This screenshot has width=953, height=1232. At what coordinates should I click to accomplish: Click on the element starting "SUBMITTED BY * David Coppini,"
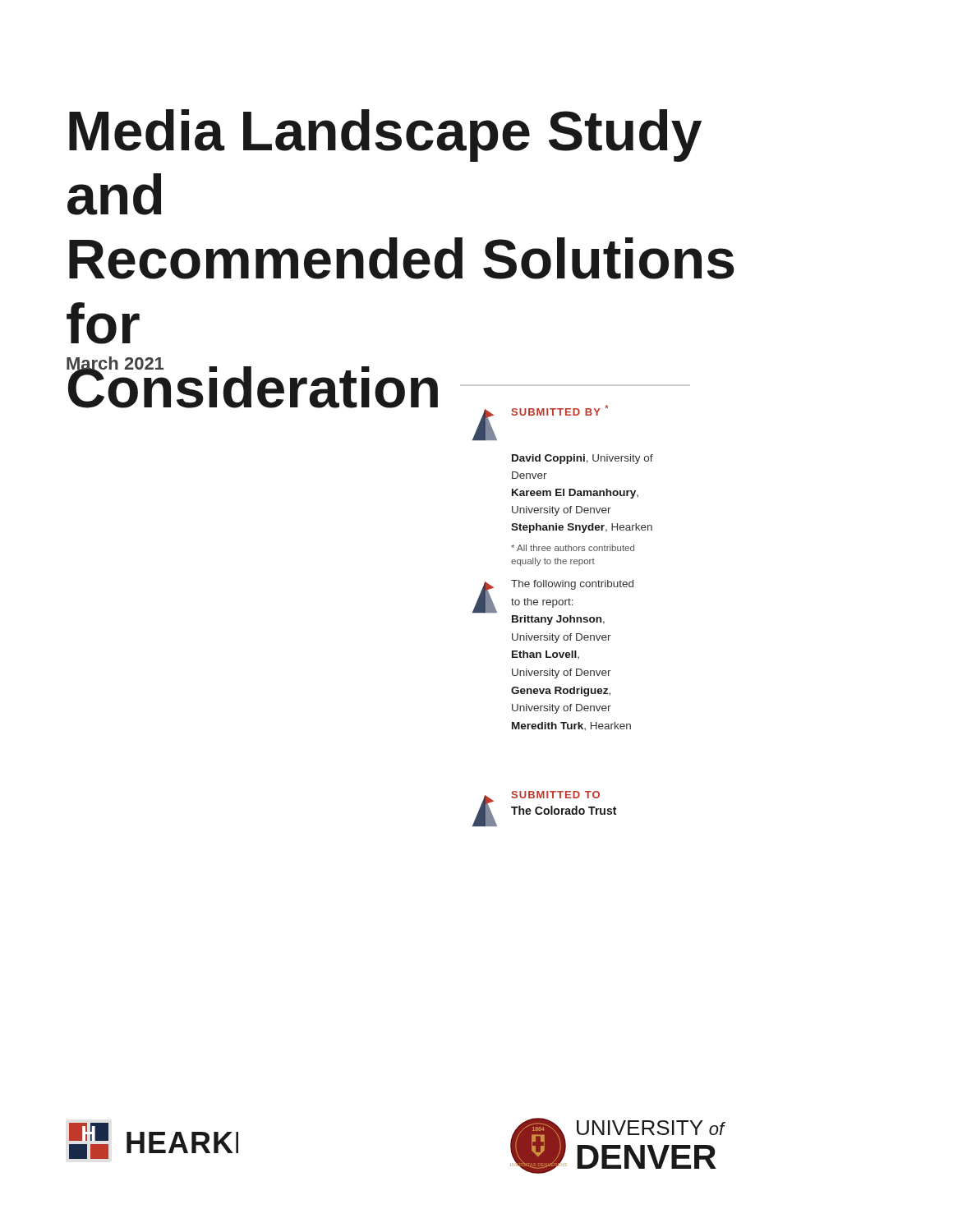click(x=563, y=485)
